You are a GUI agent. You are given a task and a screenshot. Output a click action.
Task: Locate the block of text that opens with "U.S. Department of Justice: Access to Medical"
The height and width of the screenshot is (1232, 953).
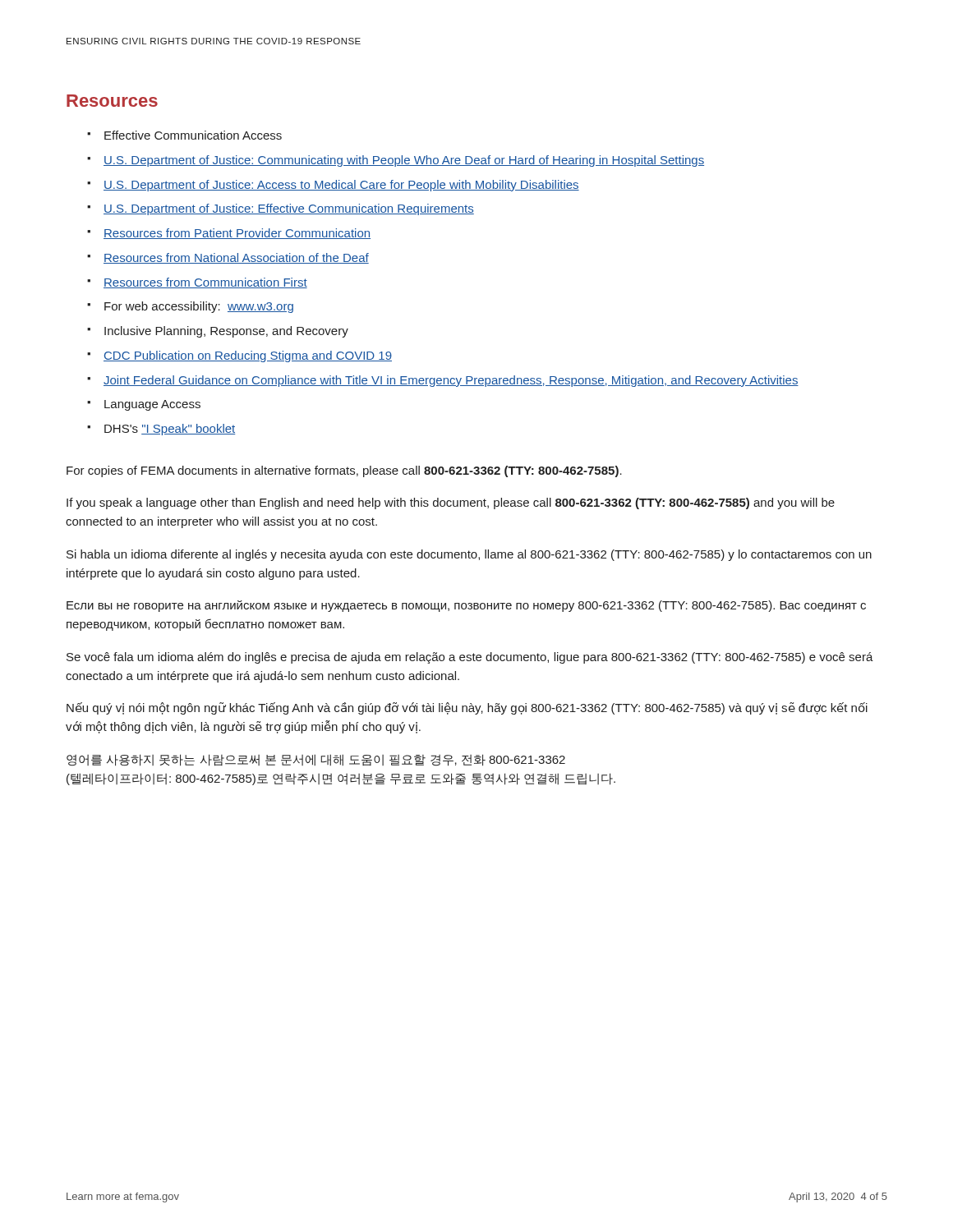click(x=341, y=184)
